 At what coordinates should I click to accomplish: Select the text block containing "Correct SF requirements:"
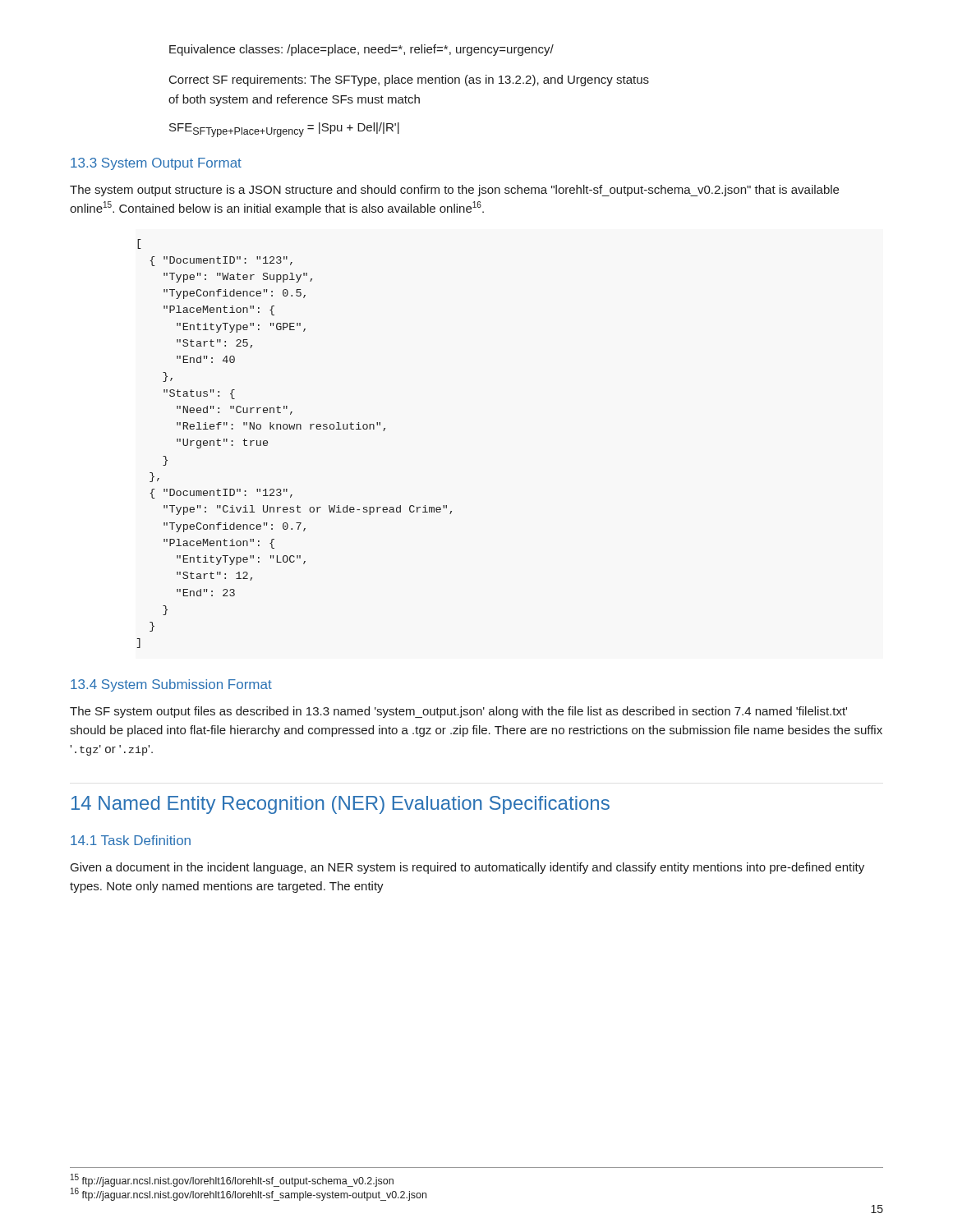click(409, 89)
